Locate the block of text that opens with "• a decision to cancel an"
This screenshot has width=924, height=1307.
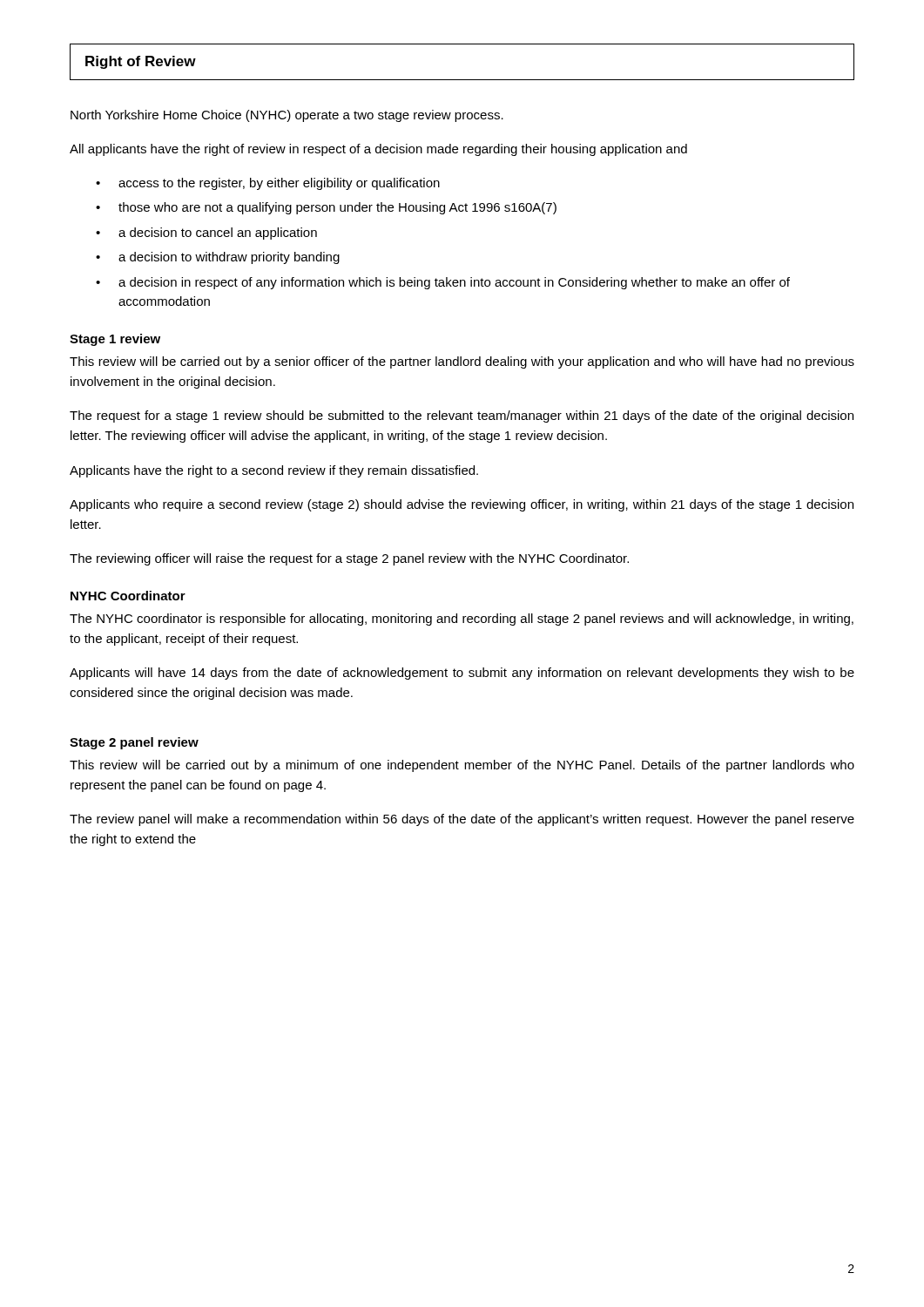207,232
